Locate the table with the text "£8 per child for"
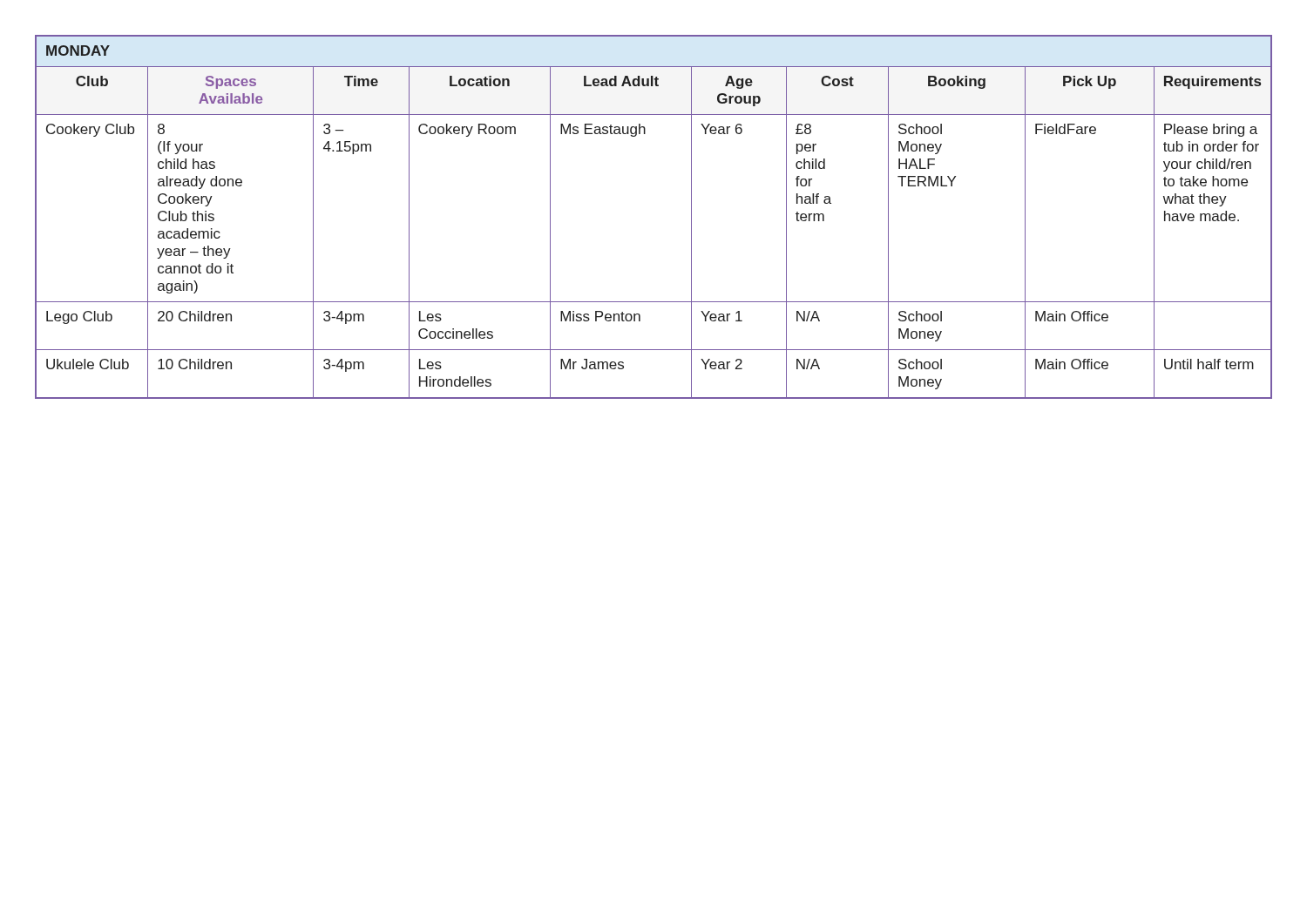1307x924 pixels. click(x=654, y=217)
